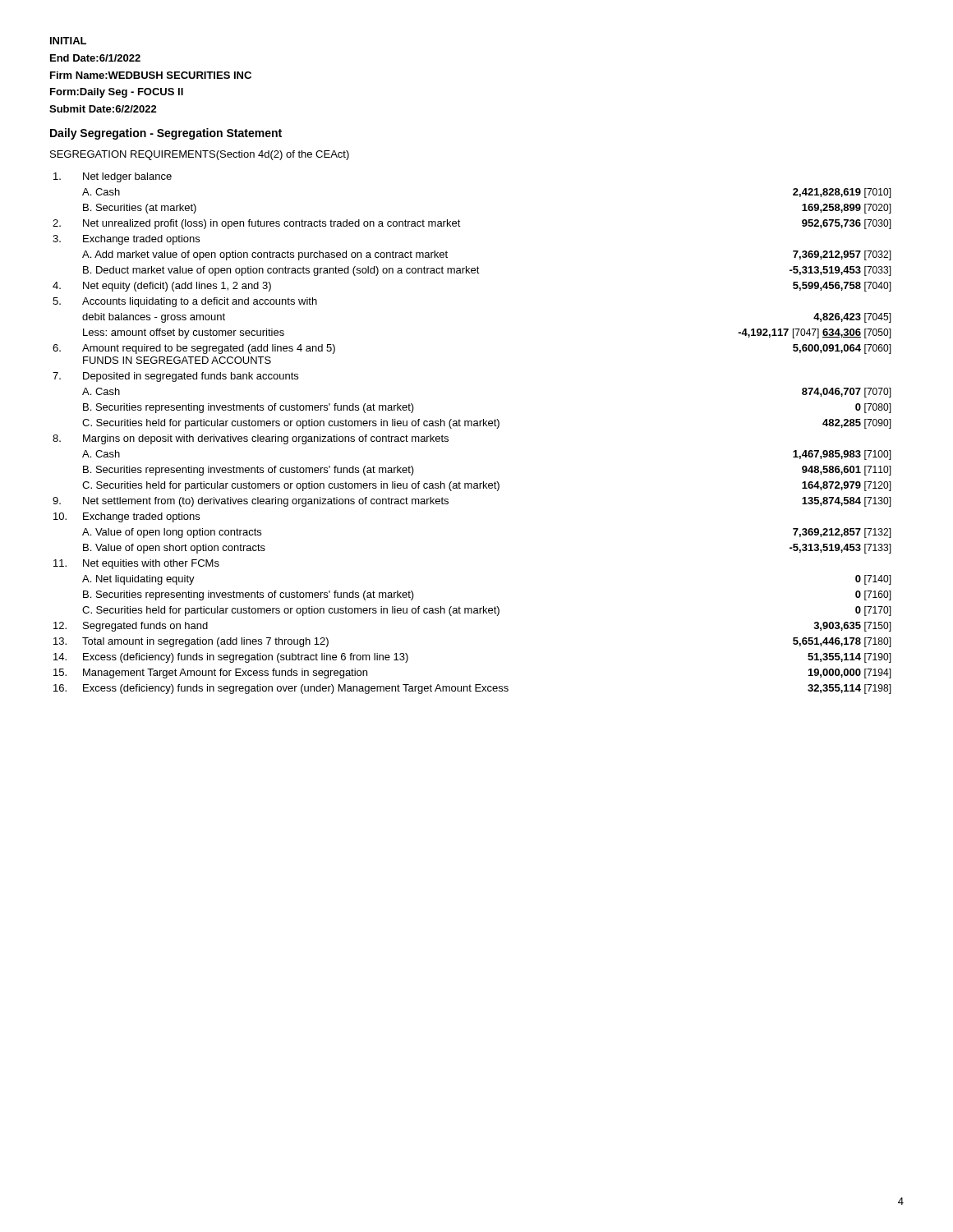The height and width of the screenshot is (1232, 953).
Task: Navigate to the region starting "SEGREGATION REQUIREMENTS(Section 4d(2) of the CEAct)"
Action: [x=199, y=154]
